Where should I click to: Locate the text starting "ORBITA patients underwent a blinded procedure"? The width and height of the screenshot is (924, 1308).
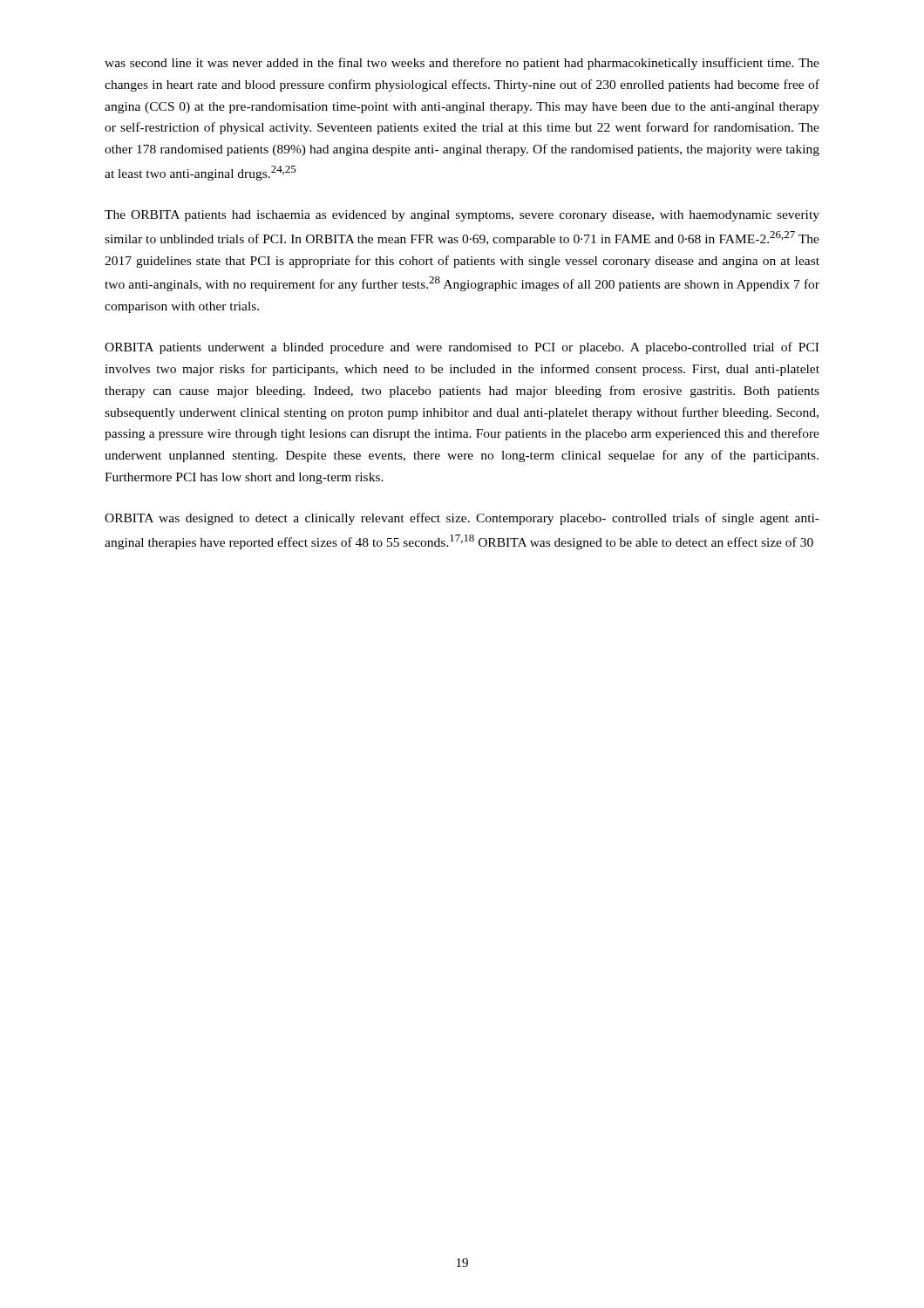(462, 412)
